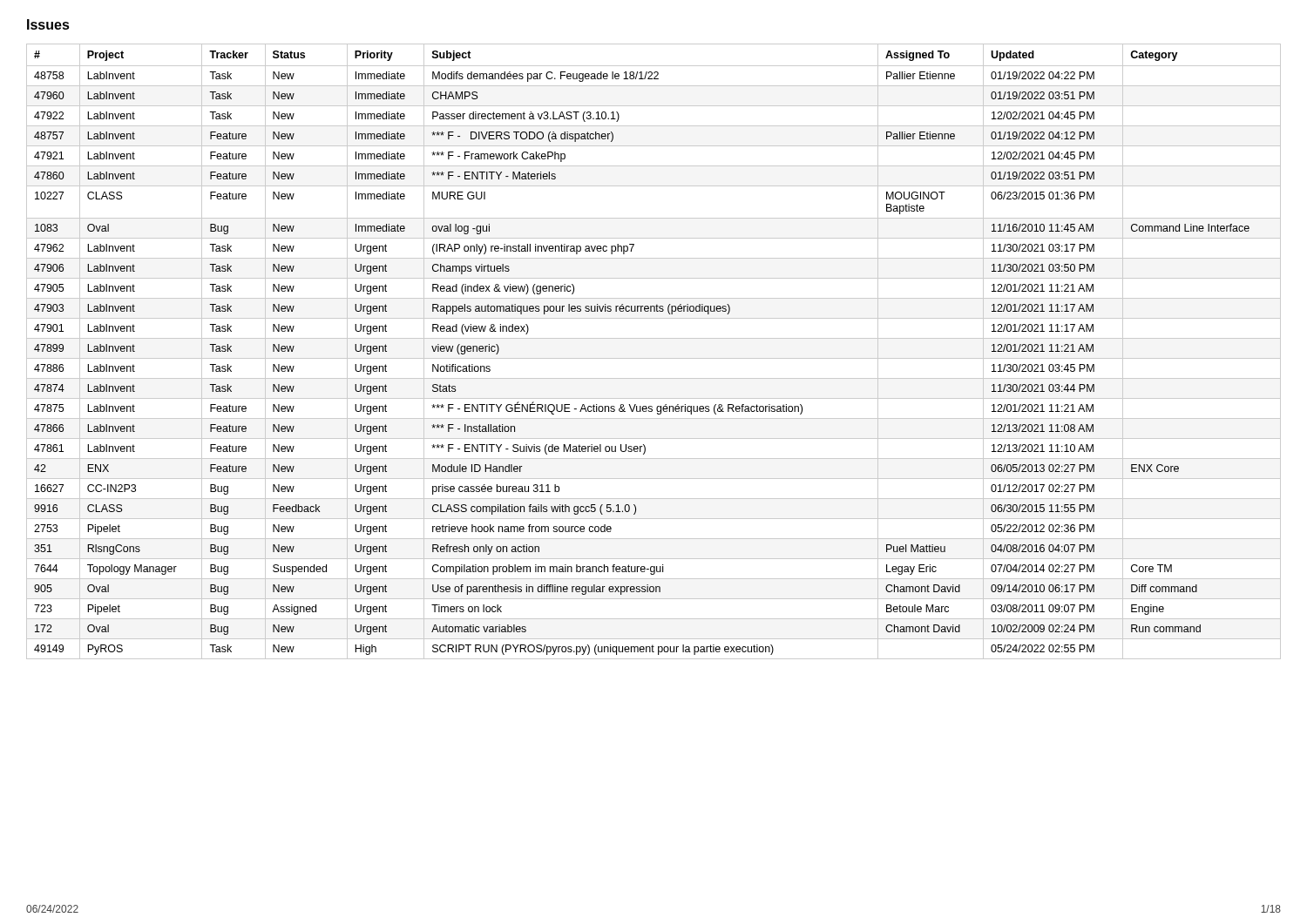Select the table that reads "06/30/2015 11:55 PM"
The height and width of the screenshot is (924, 1307).
point(654,351)
